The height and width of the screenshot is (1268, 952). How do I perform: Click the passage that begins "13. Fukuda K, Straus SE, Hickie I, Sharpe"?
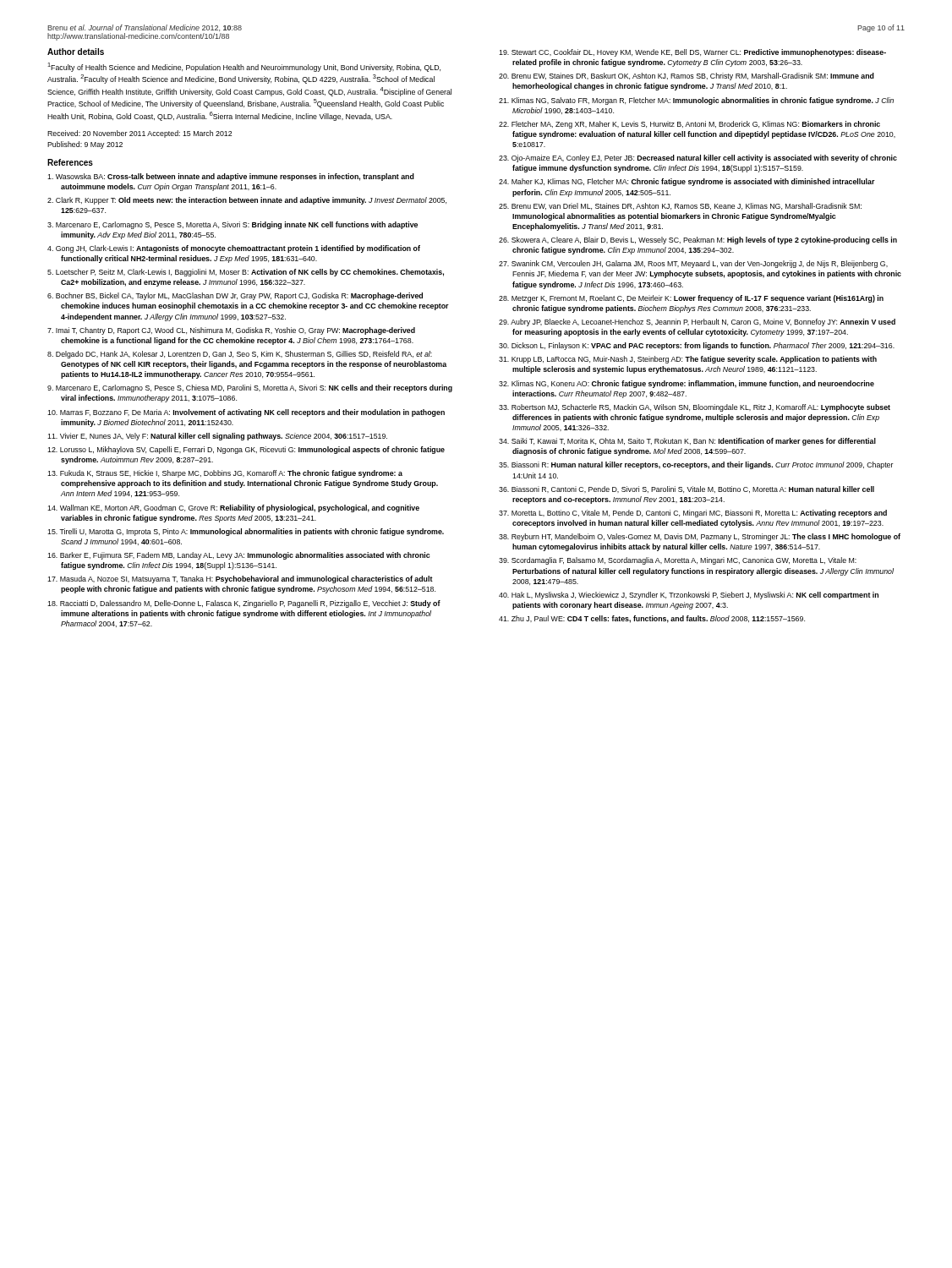click(243, 484)
